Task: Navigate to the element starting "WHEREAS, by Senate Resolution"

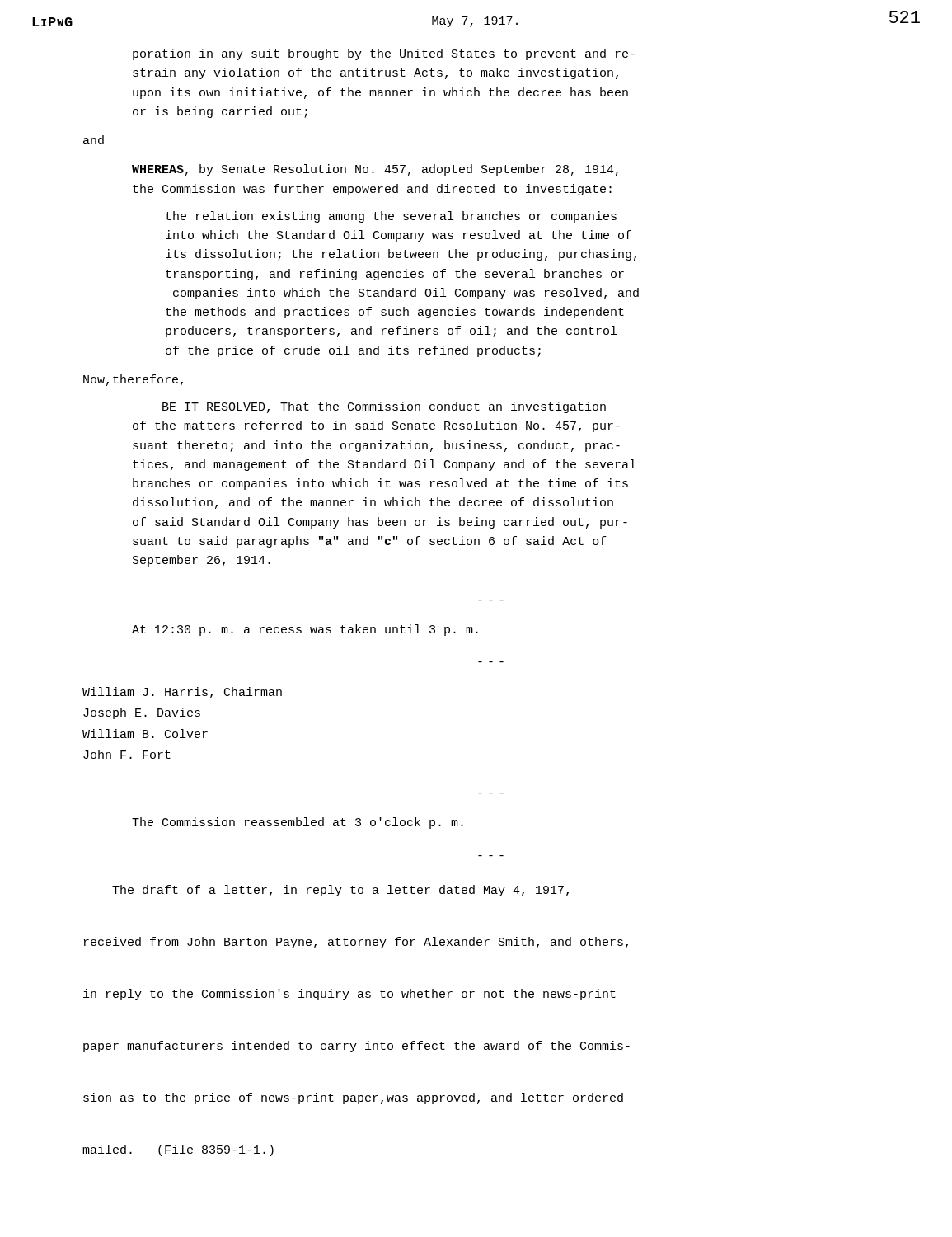Action: coord(377,180)
